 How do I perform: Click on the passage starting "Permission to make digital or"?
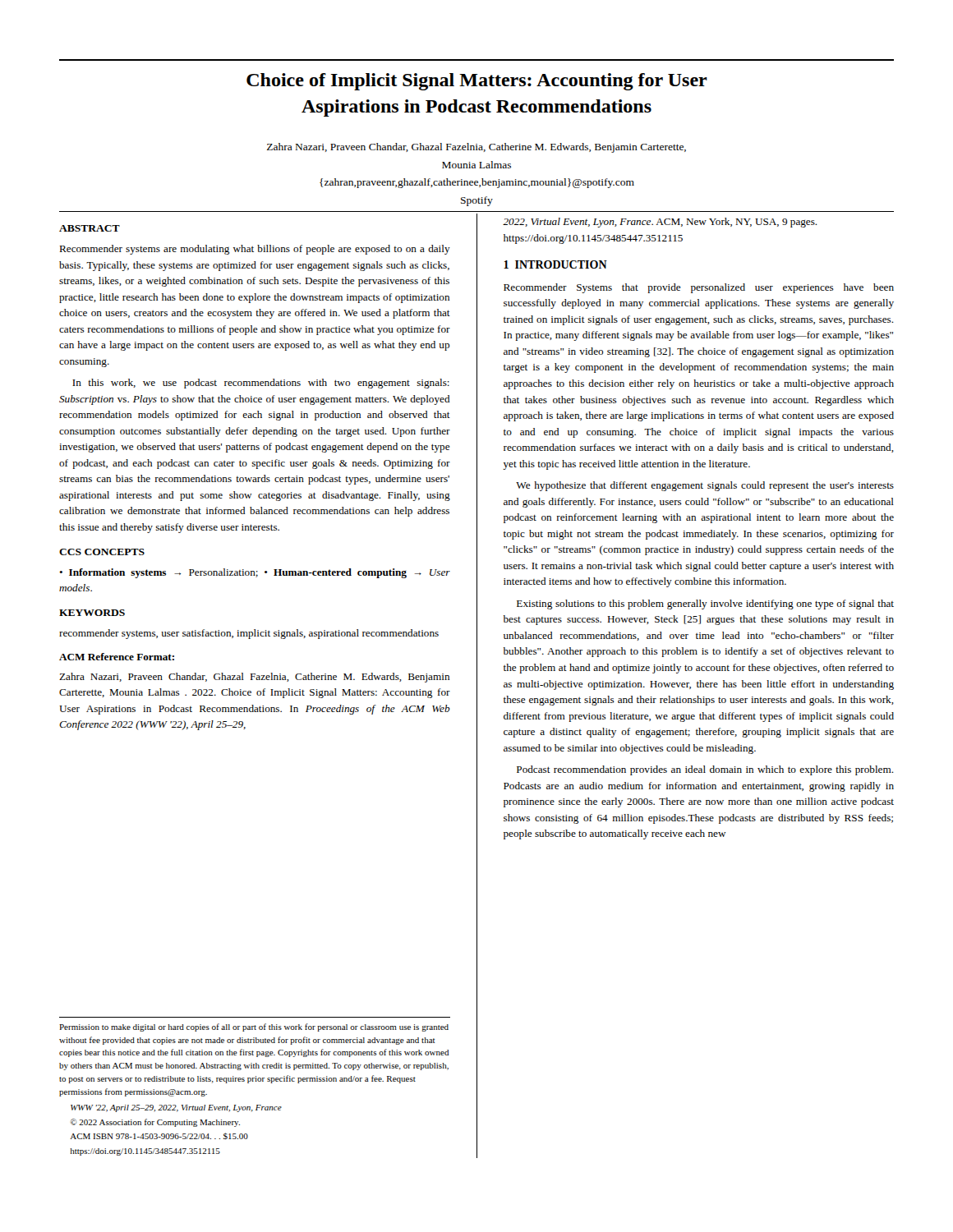[254, 1089]
